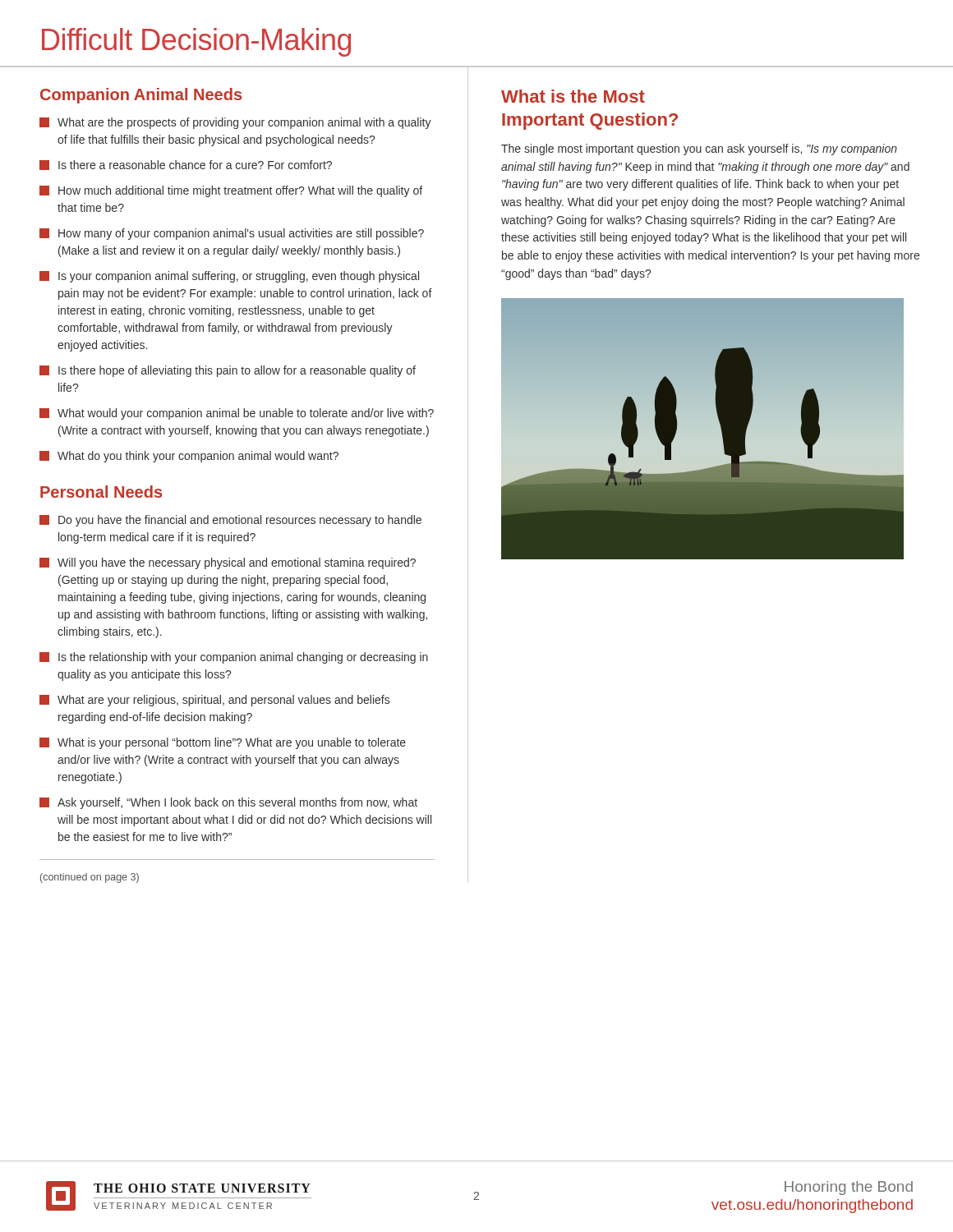The height and width of the screenshot is (1232, 953).
Task: Locate the text "(continued on page 3)"
Action: pos(89,877)
